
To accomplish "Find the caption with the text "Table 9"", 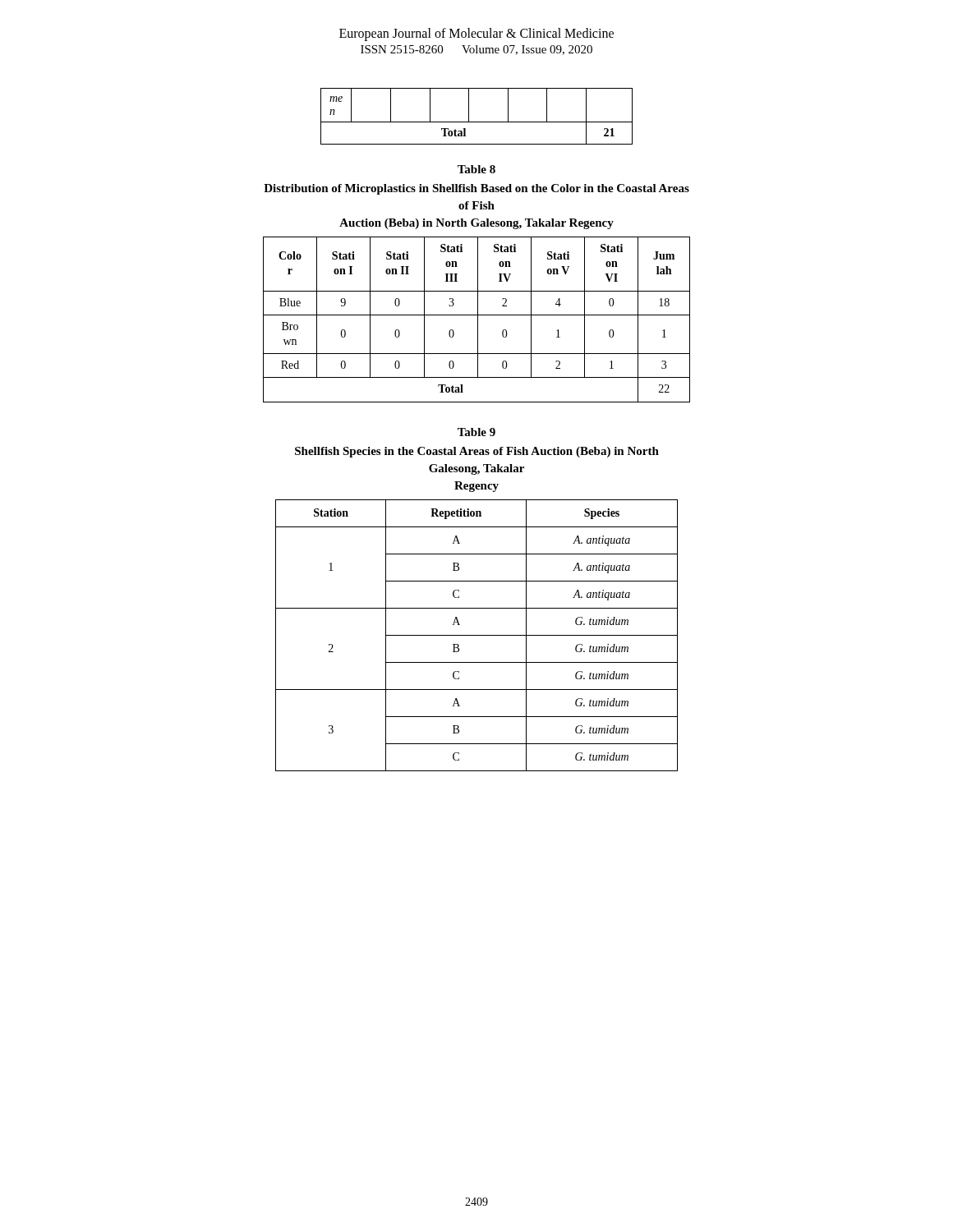I will [476, 432].
